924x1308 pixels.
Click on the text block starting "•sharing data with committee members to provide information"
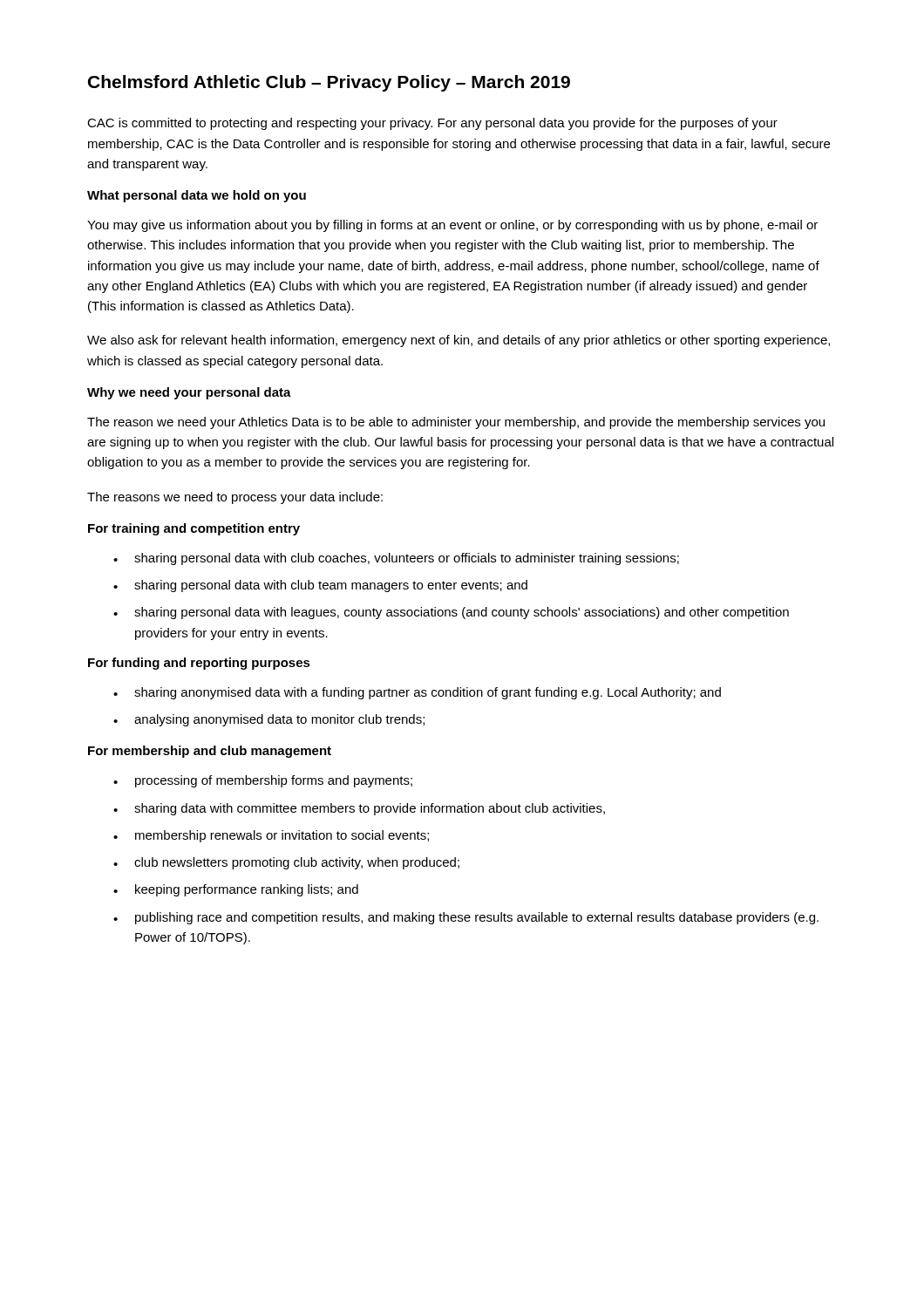tap(360, 808)
